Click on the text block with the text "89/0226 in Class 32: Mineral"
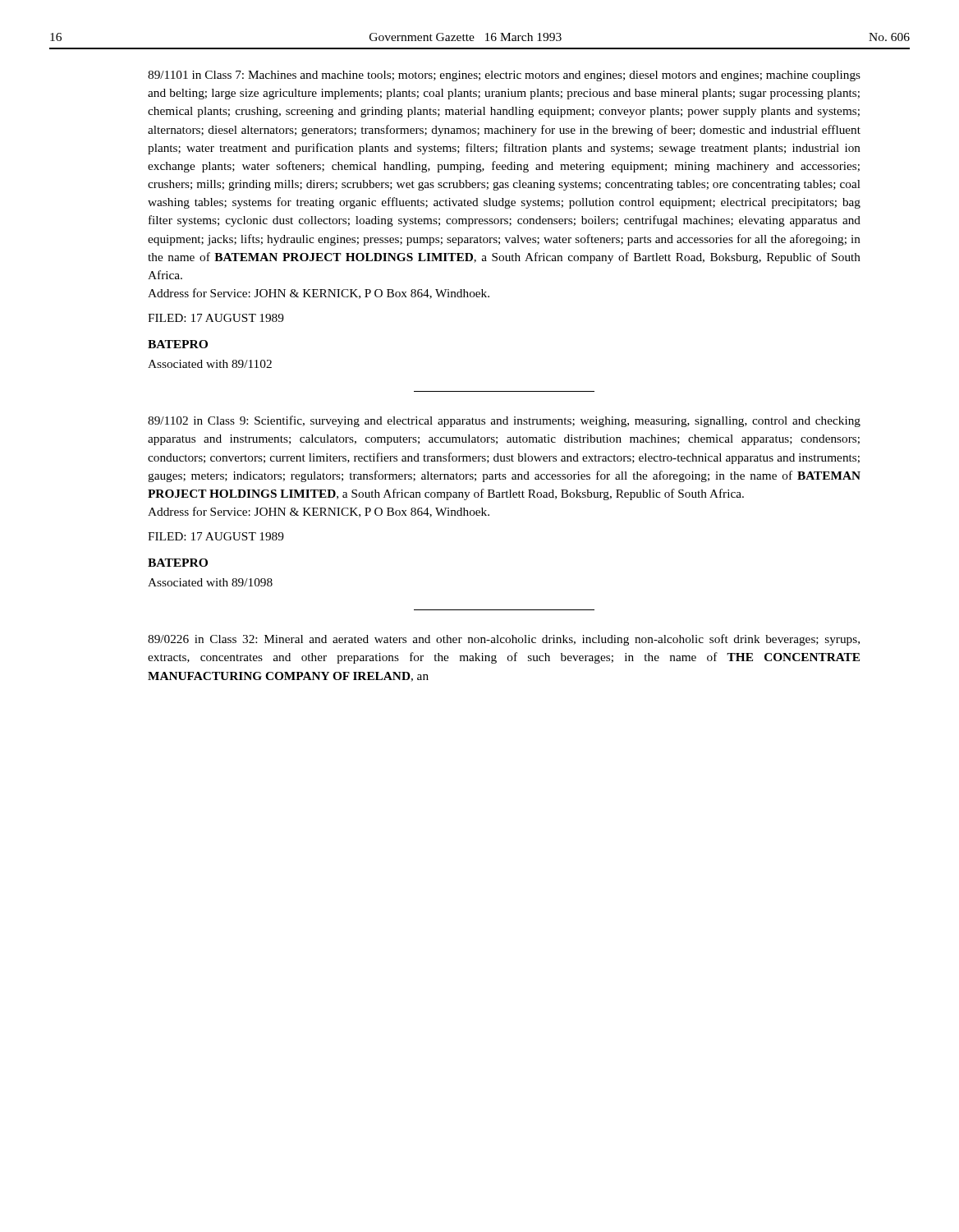Viewport: 959px width, 1232px height. click(504, 657)
